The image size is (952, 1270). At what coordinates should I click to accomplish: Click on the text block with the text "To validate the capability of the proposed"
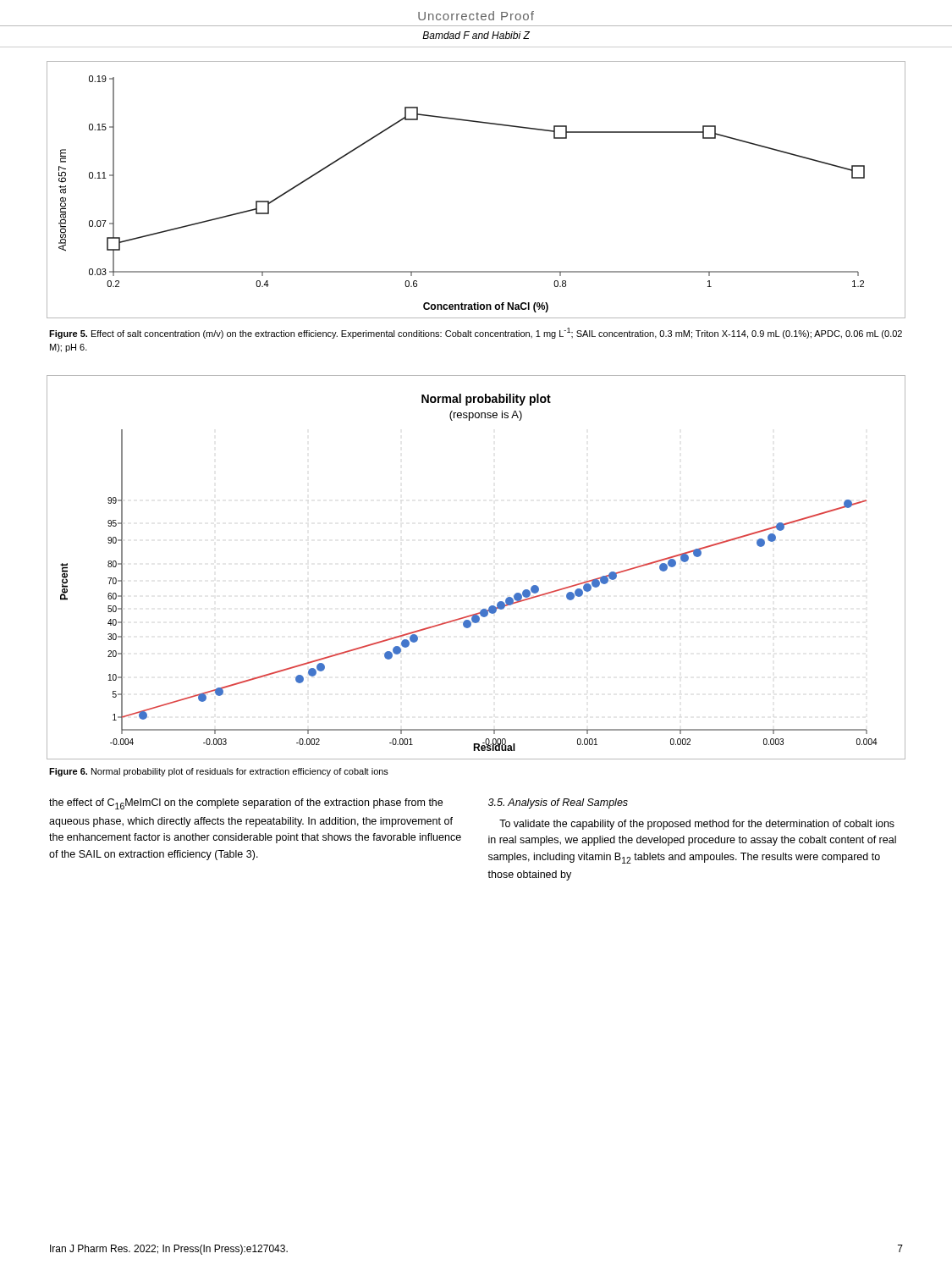(x=692, y=849)
